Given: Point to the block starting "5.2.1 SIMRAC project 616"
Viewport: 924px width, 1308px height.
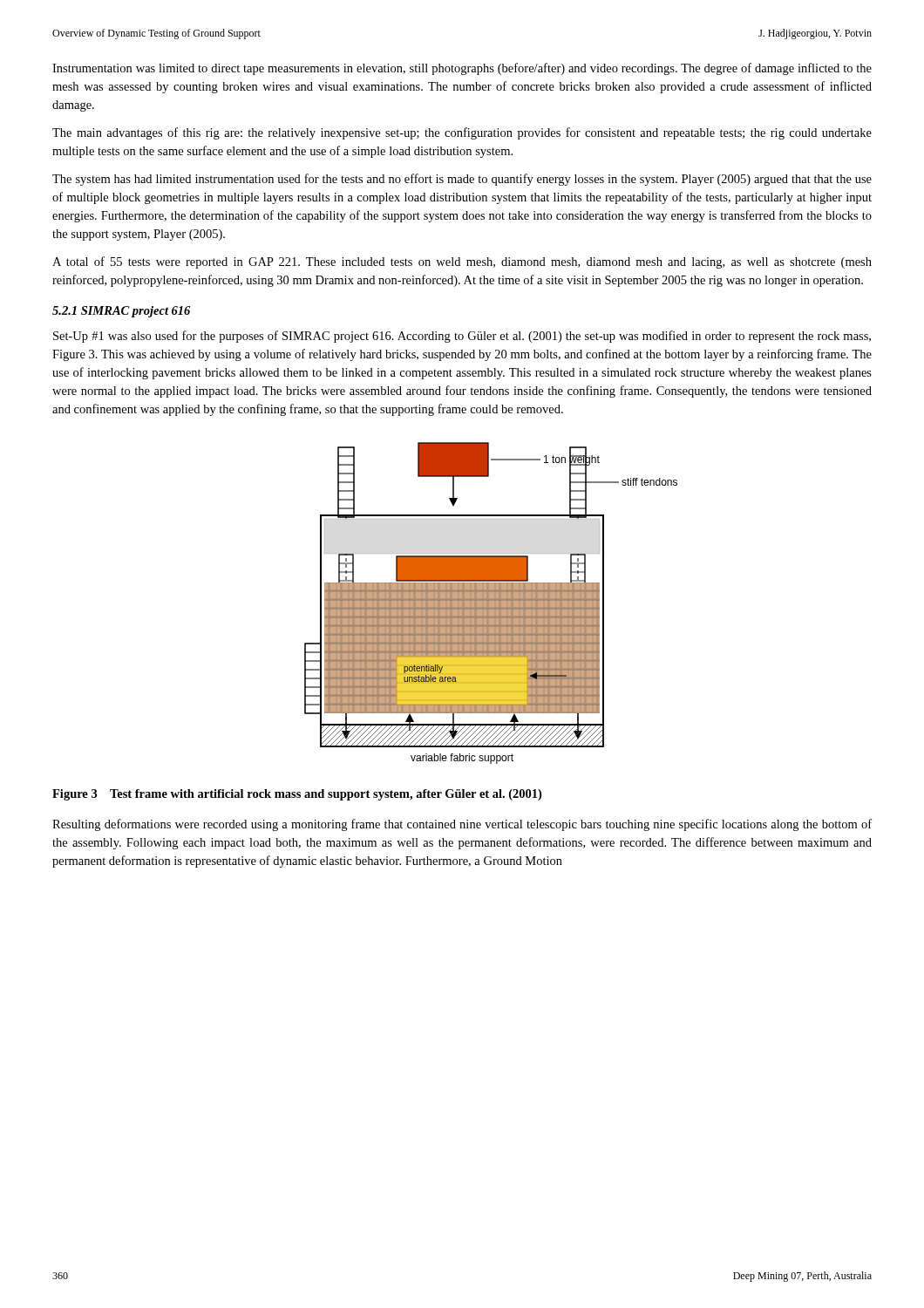Looking at the screenshot, I should pyautogui.click(x=121, y=311).
